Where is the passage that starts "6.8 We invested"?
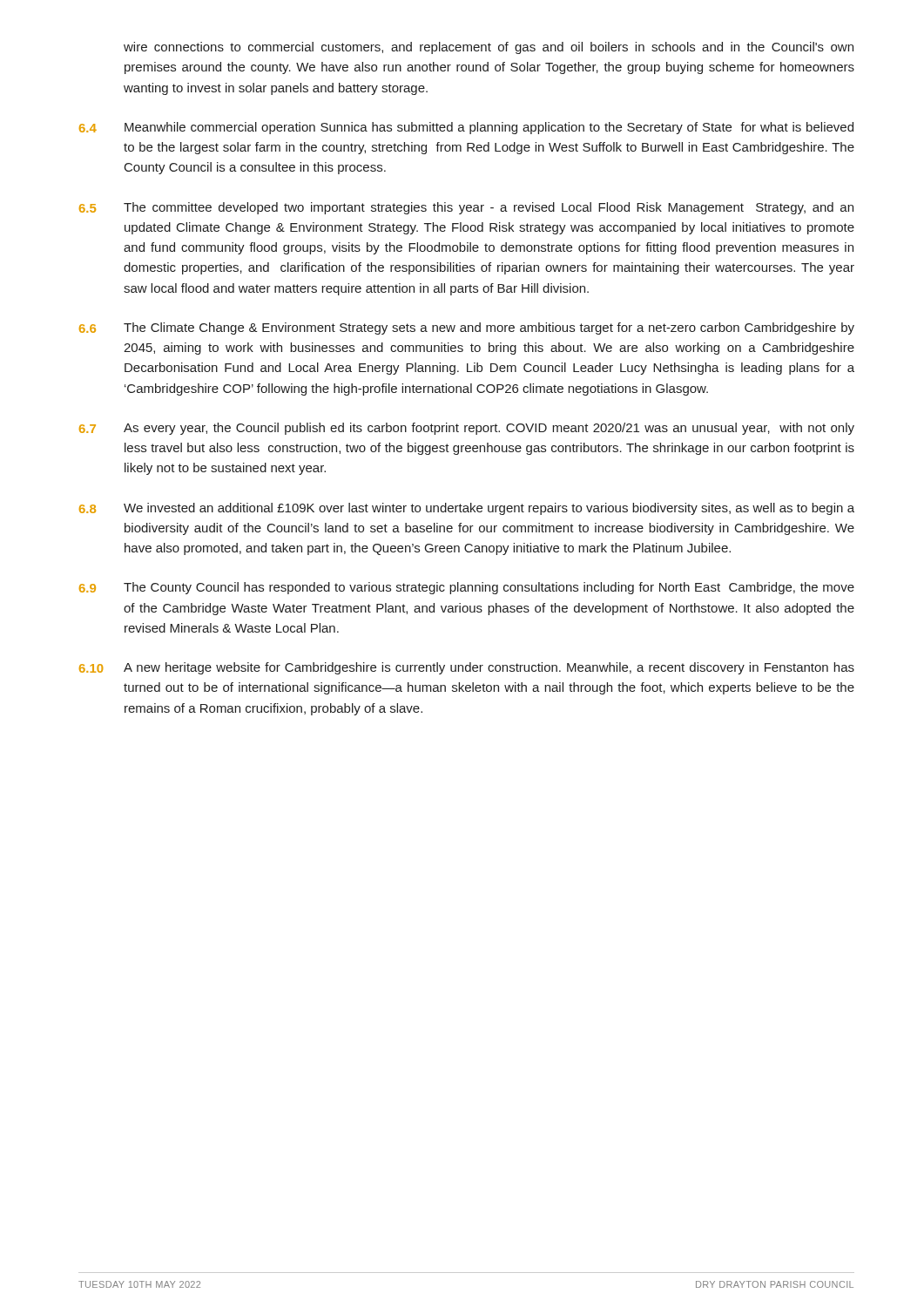The image size is (924, 1307). point(466,527)
